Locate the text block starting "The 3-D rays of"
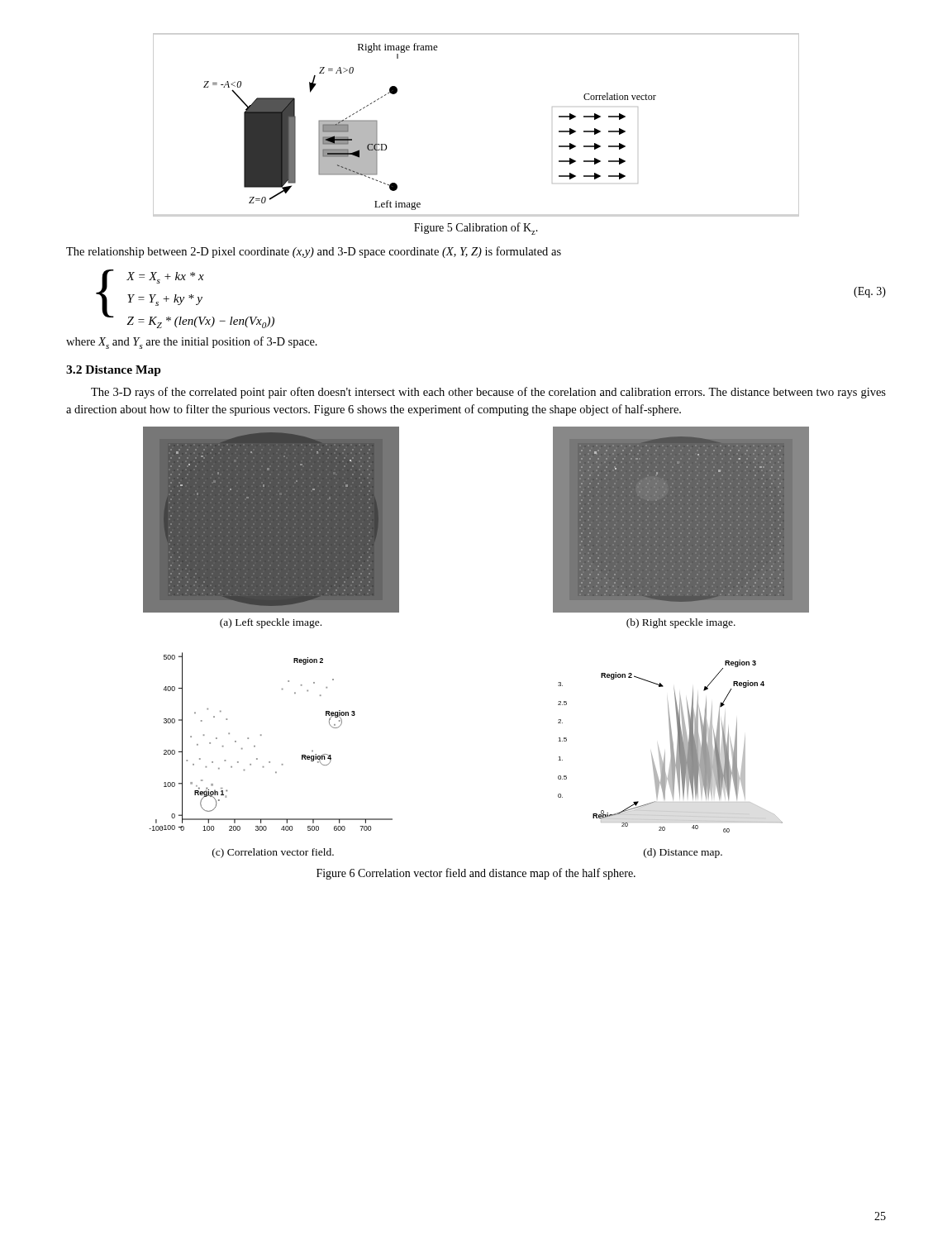Image resolution: width=952 pixels, height=1240 pixels. [x=476, y=401]
